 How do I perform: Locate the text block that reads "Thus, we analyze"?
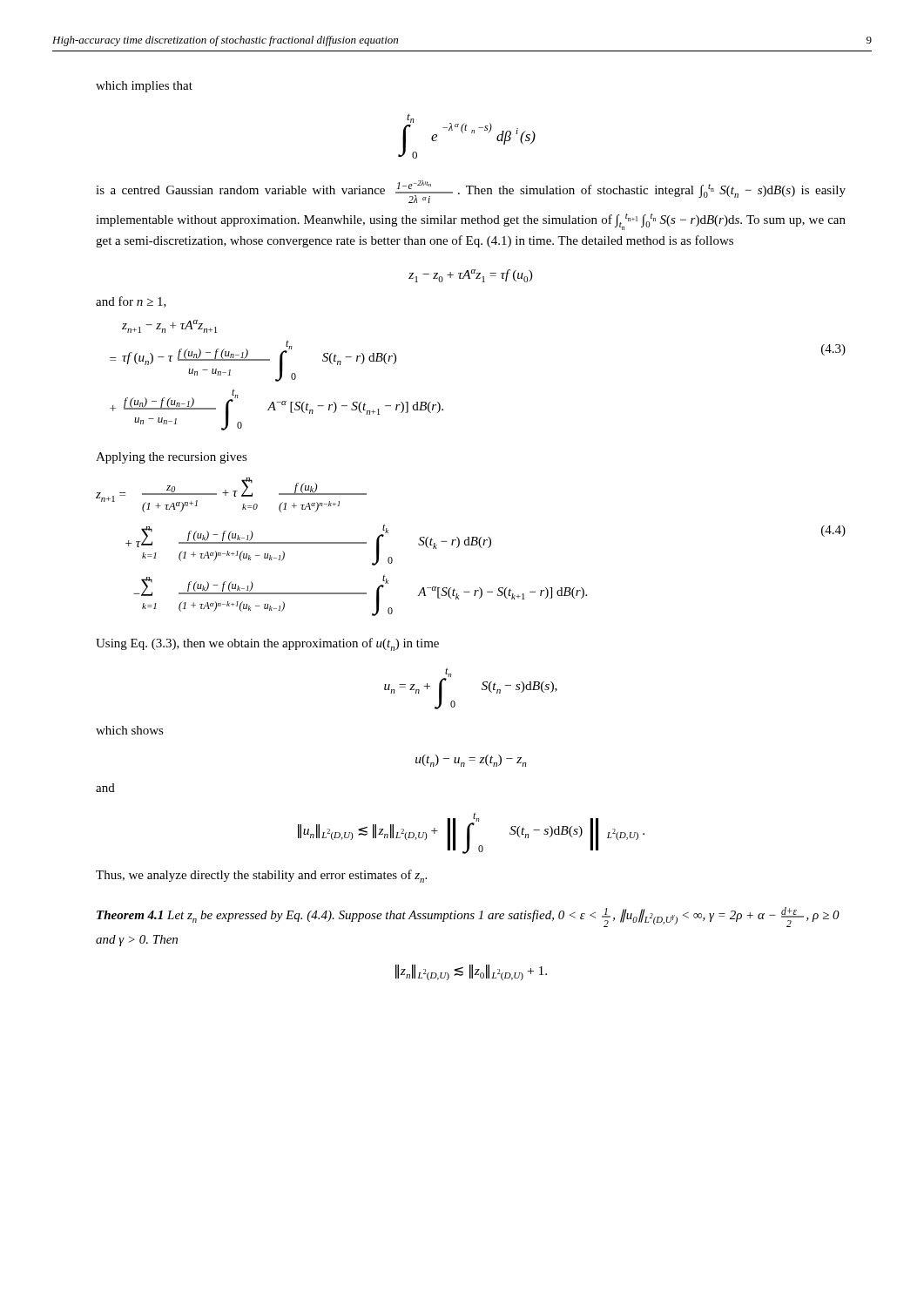[x=262, y=876]
